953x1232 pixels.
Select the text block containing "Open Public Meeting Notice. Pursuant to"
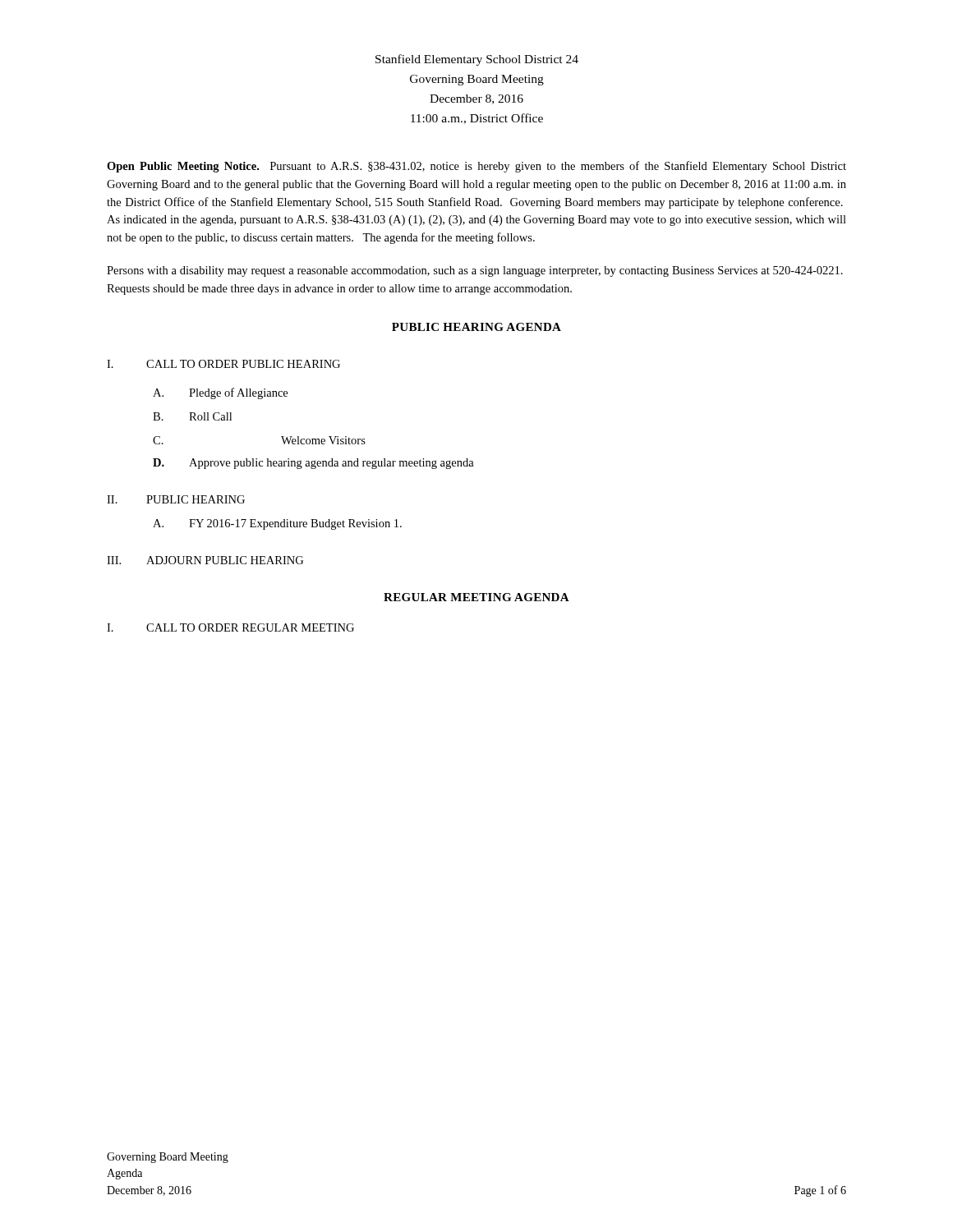pos(476,202)
